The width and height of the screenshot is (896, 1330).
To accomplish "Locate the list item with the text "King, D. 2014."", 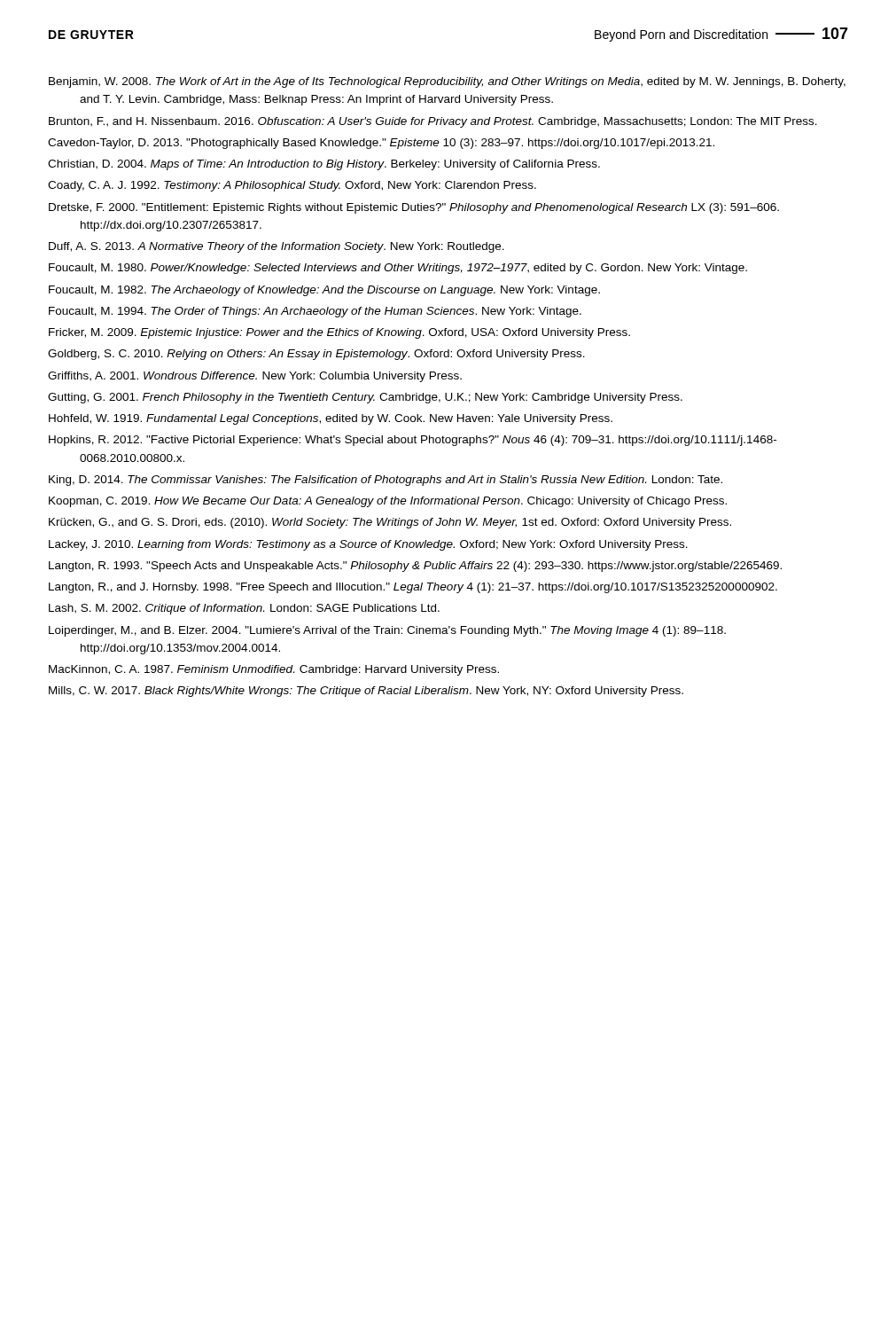I will 386,479.
